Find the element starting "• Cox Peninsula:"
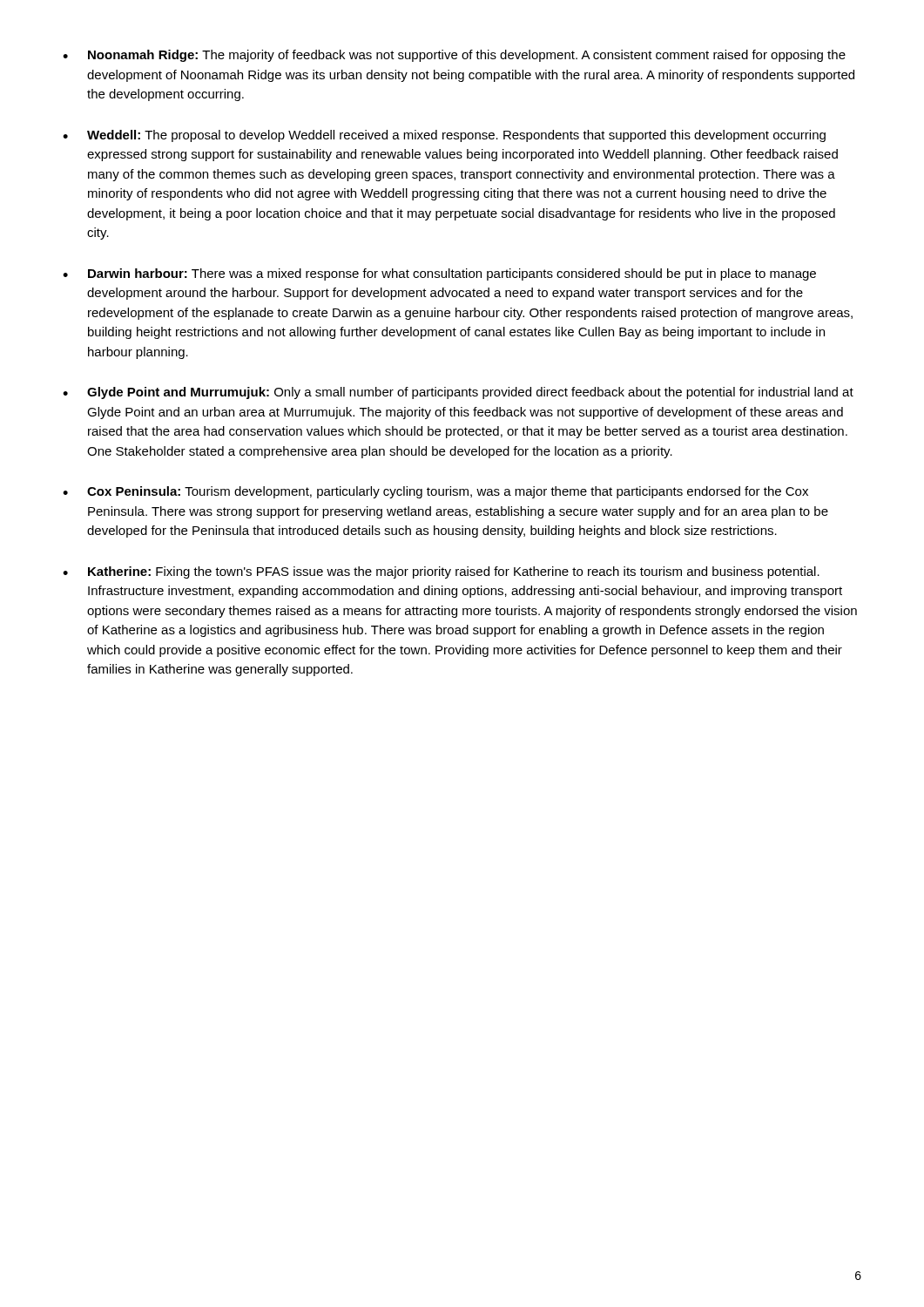Viewport: 924px width, 1307px height. (462, 511)
